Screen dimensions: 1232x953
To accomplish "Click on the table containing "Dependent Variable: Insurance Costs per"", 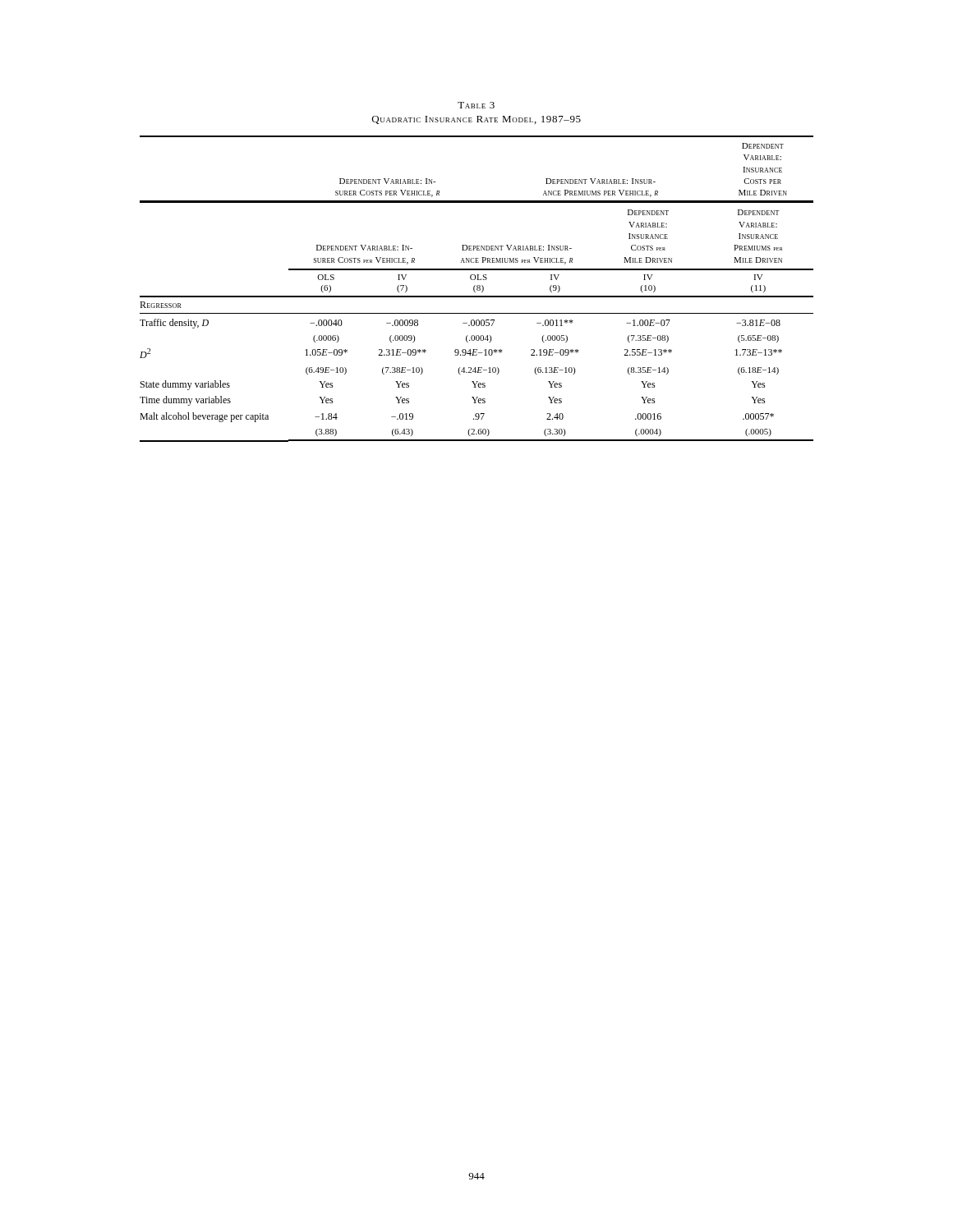I will click(x=476, y=289).
